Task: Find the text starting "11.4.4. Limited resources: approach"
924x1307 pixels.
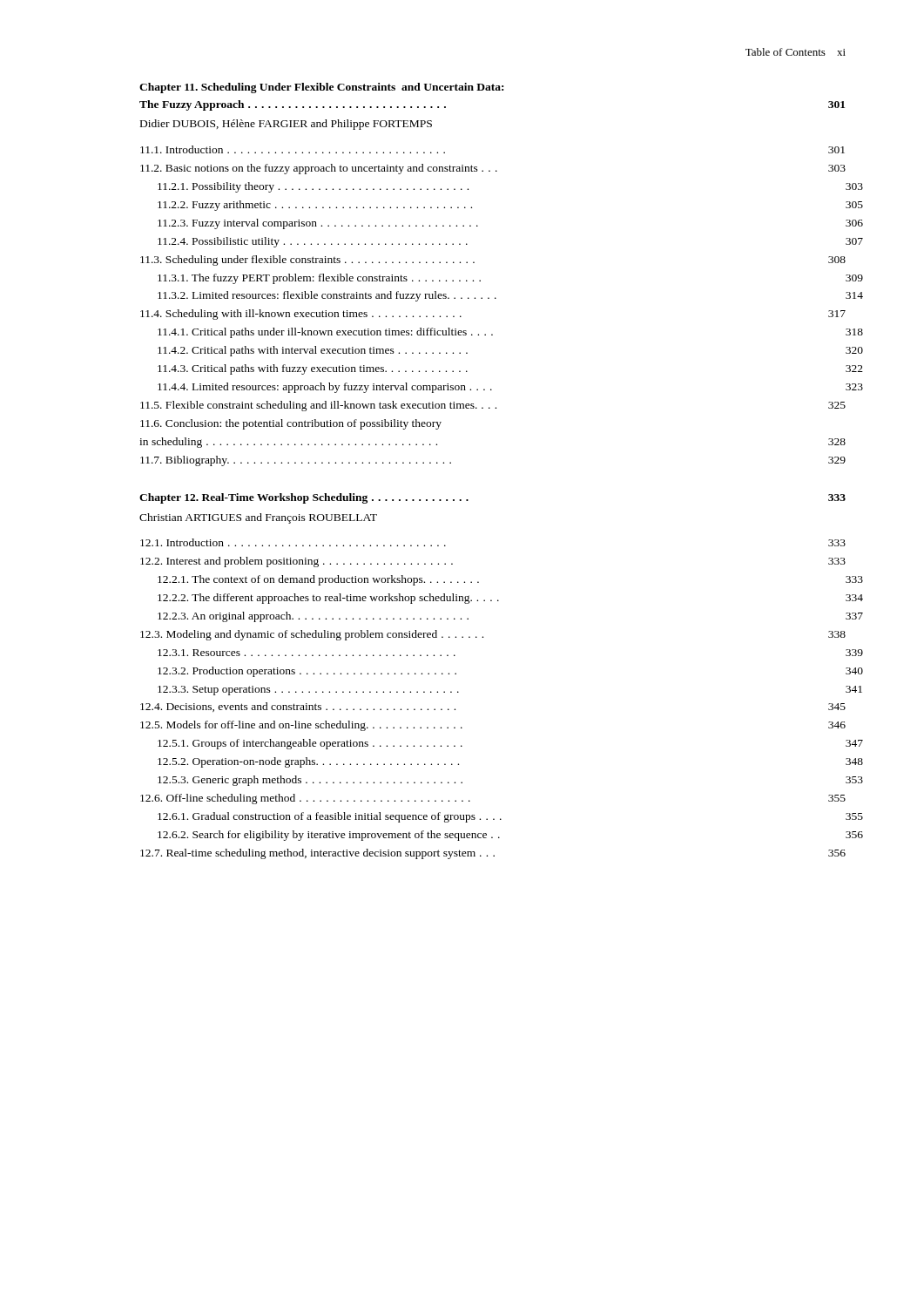Action: point(315,387)
